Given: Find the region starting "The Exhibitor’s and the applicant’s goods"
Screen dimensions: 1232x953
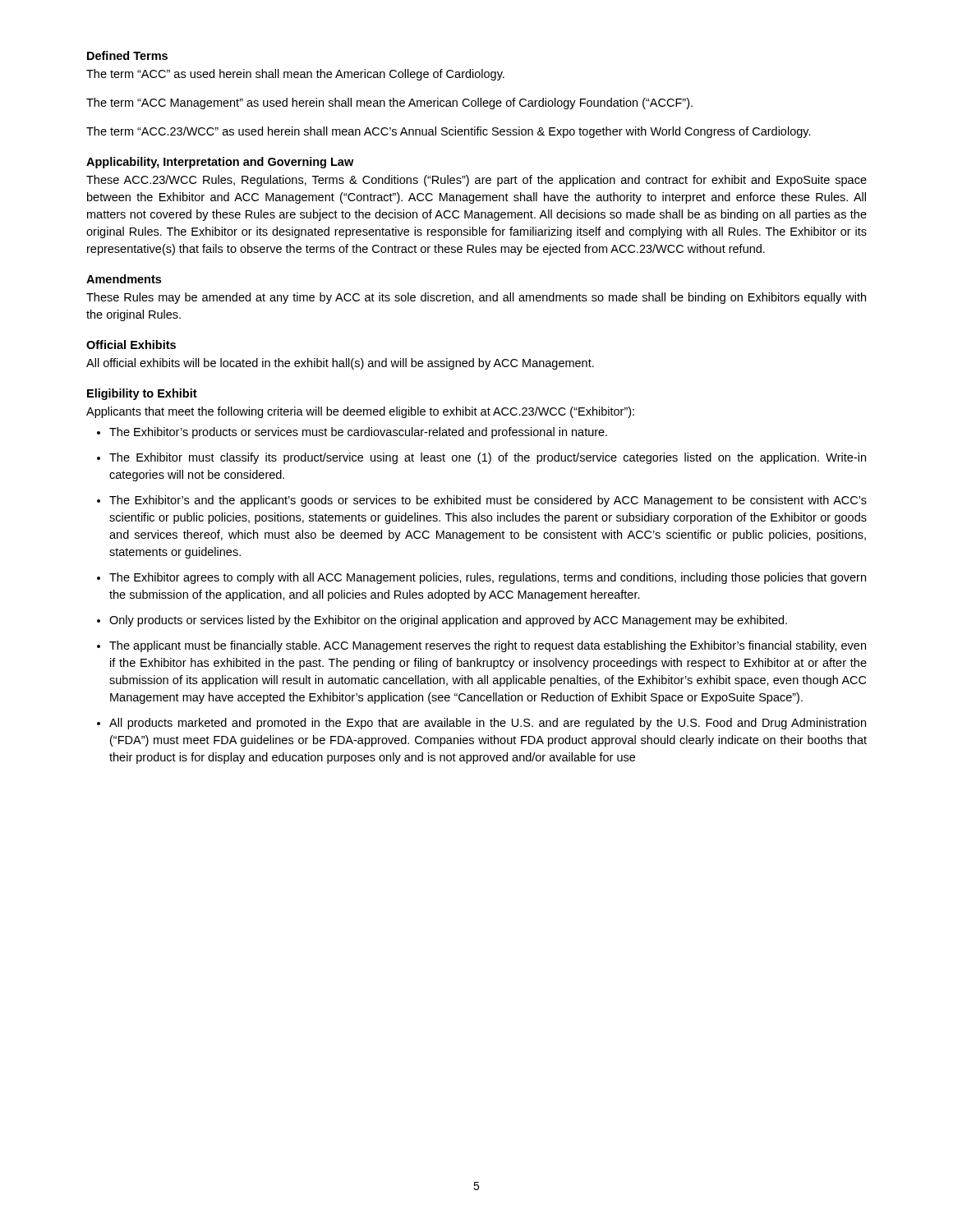Looking at the screenshot, I should click(x=488, y=526).
